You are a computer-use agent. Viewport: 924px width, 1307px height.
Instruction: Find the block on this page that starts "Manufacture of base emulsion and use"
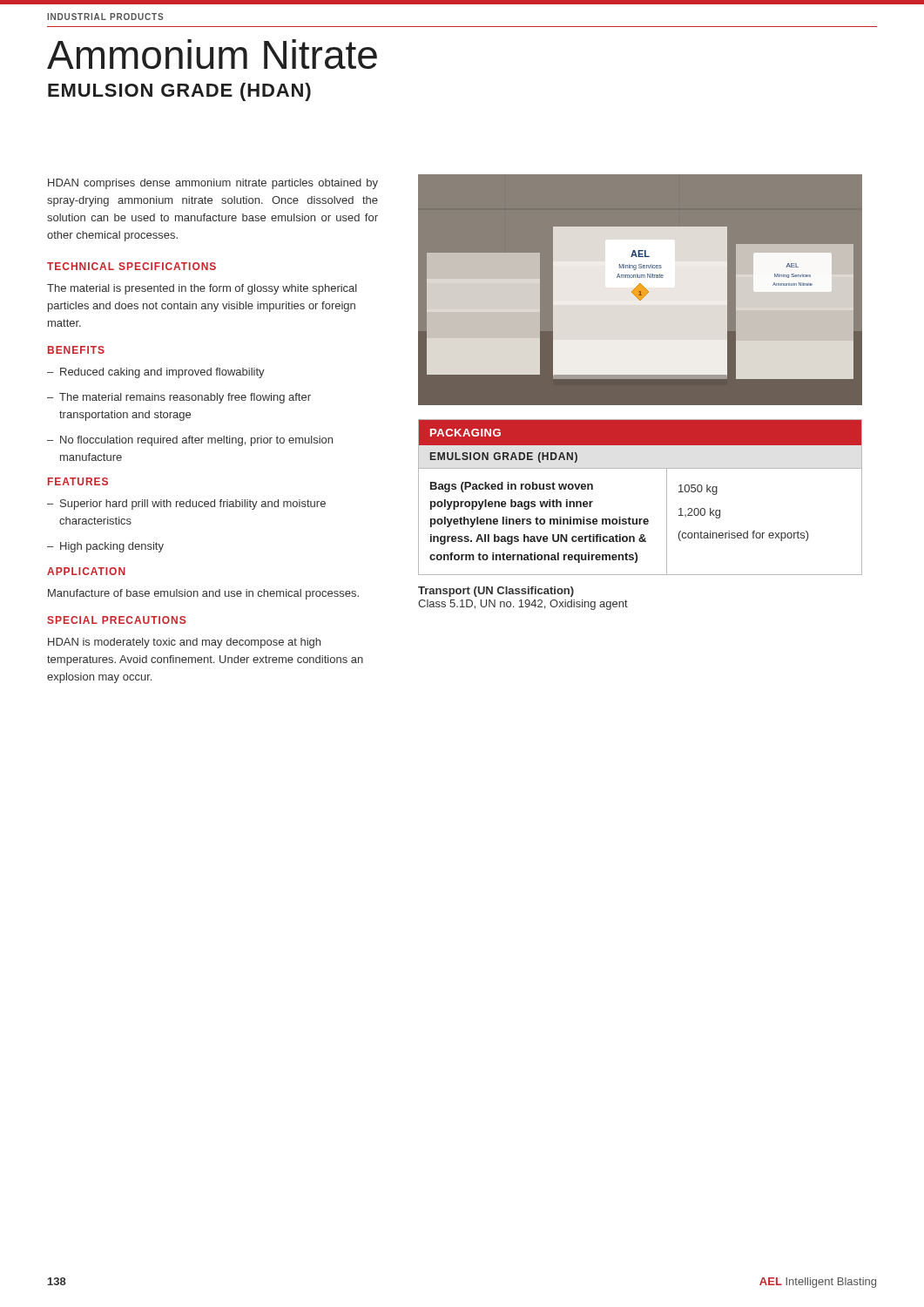pyautogui.click(x=203, y=593)
